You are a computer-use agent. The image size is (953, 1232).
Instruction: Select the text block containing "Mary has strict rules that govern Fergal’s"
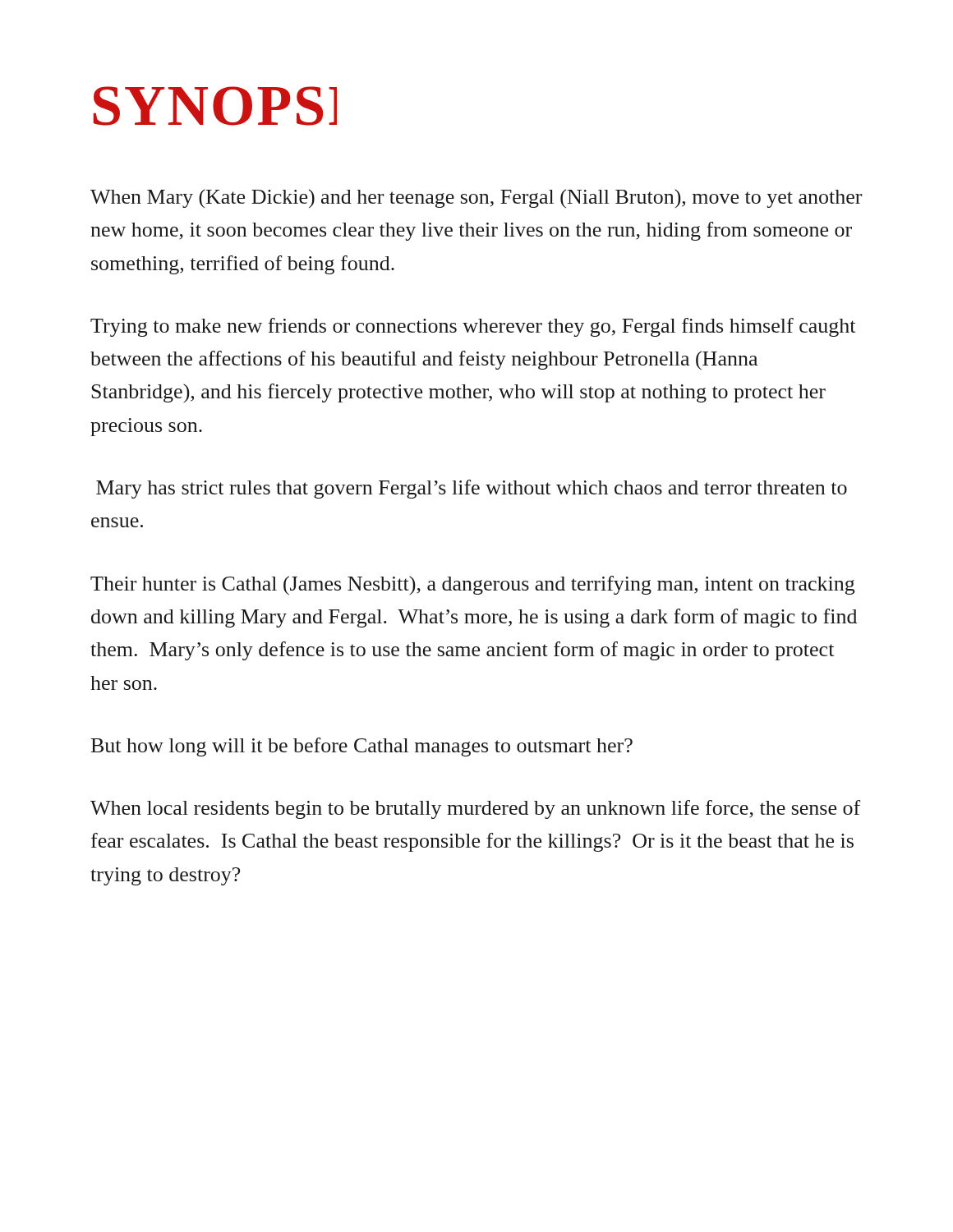pyautogui.click(x=469, y=504)
